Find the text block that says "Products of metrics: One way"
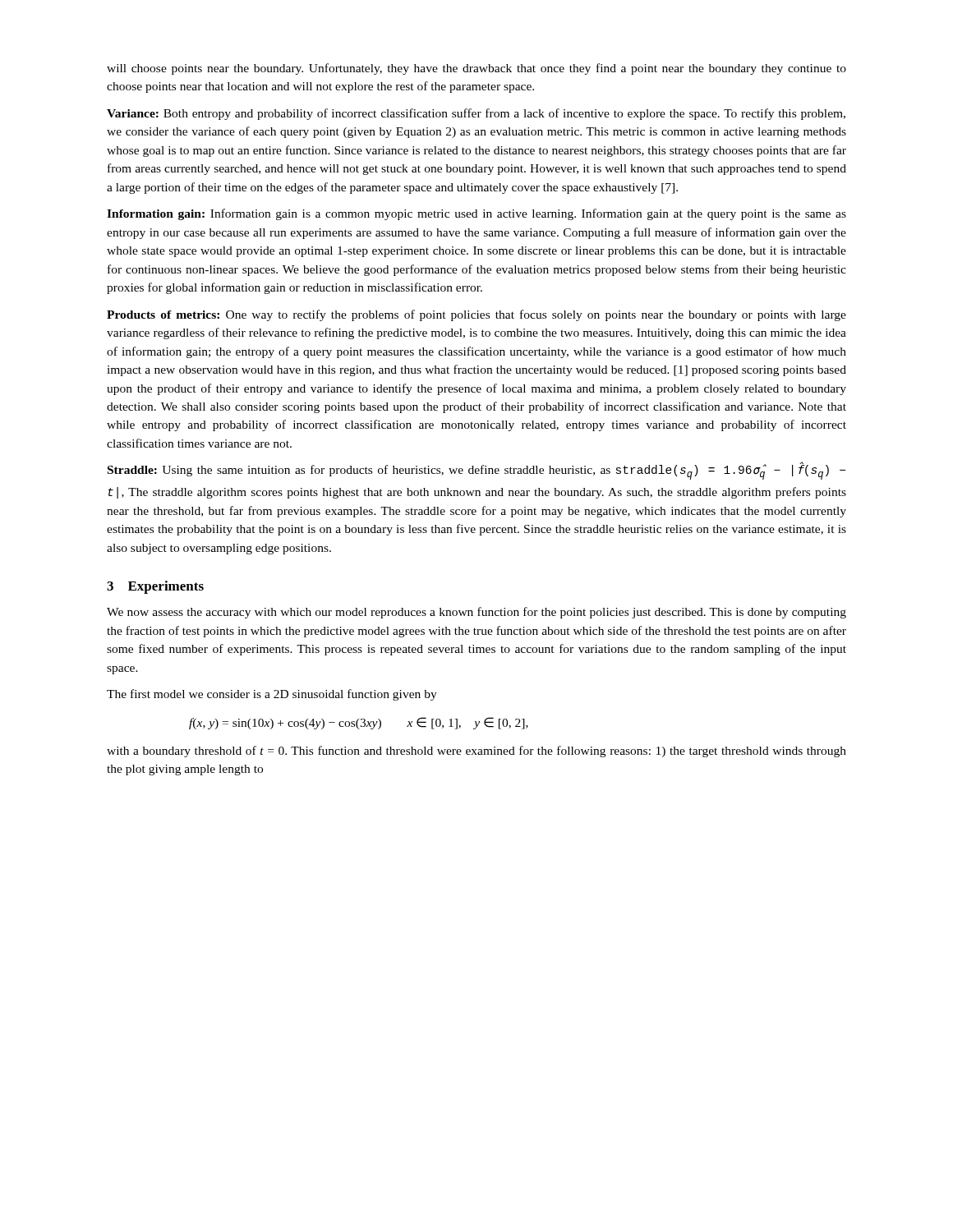This screenshot has width=953, height=1232. pos(476,379)
